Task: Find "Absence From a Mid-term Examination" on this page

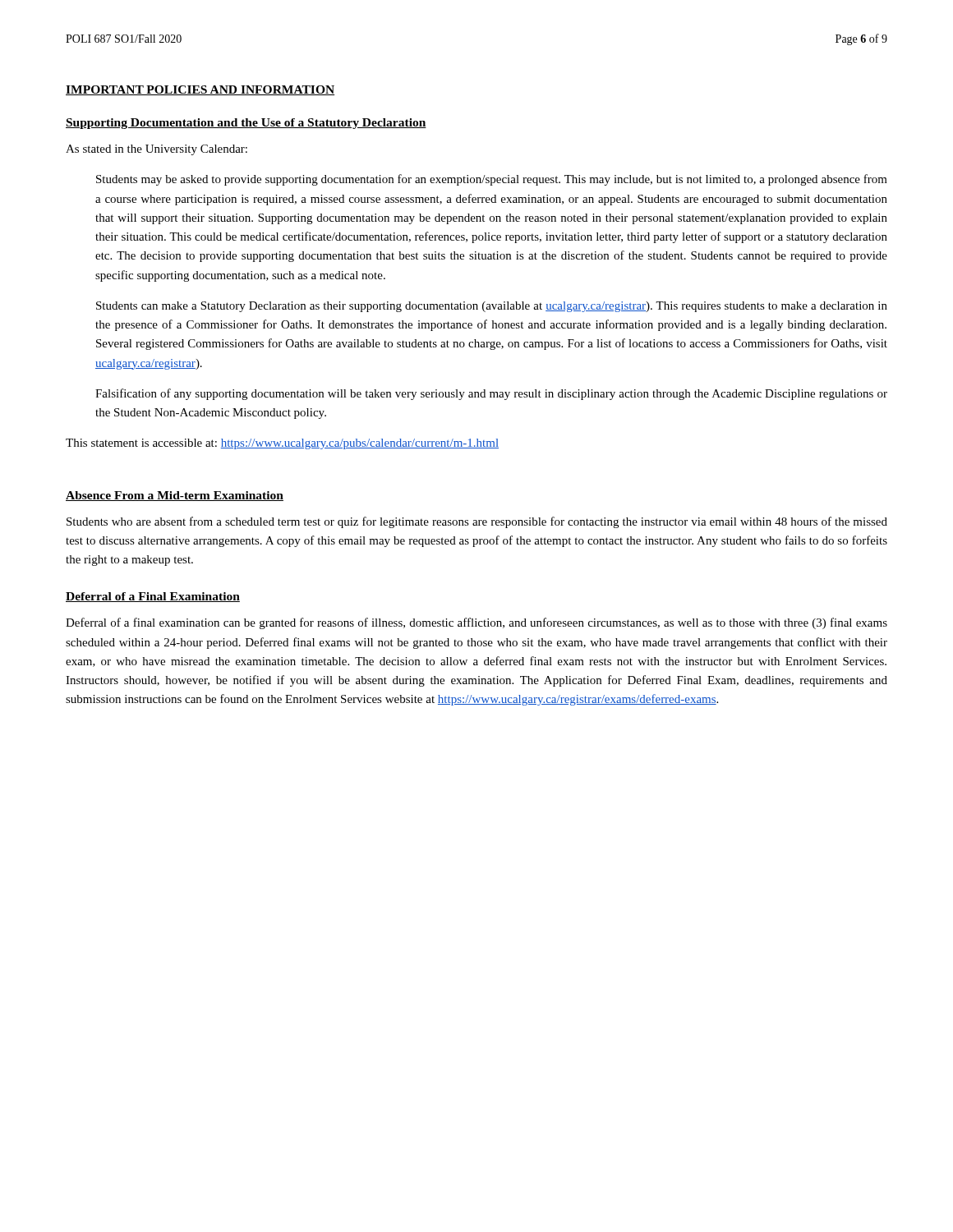Action: click(x=175, y=494)
